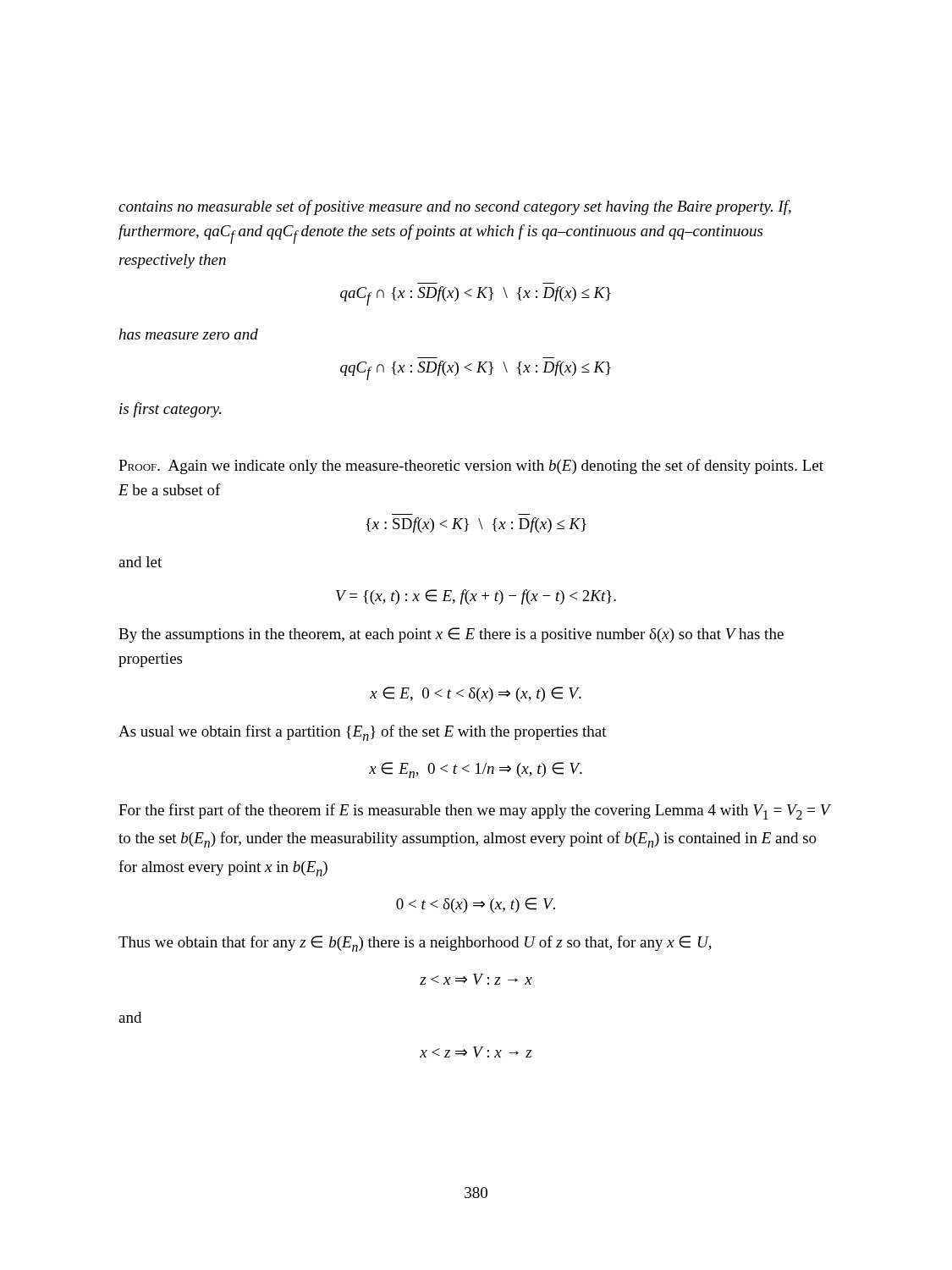Find the text starting "x ∈ En, 0 < t <"
Image resolution: width=952 pixels, height=1270 pixels.
click(476, 770)
